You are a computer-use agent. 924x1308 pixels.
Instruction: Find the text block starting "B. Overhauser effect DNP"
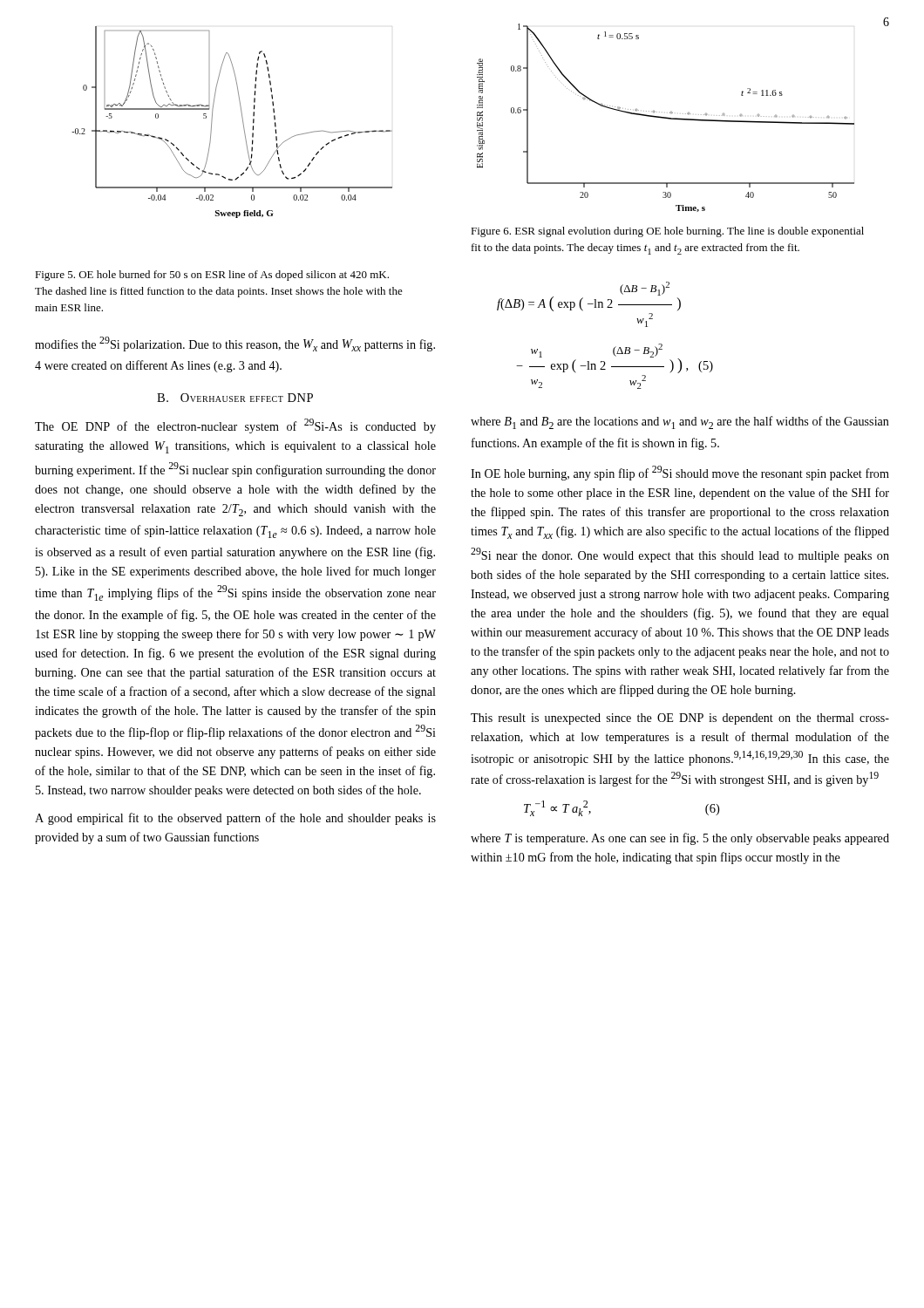pos(235,398)
